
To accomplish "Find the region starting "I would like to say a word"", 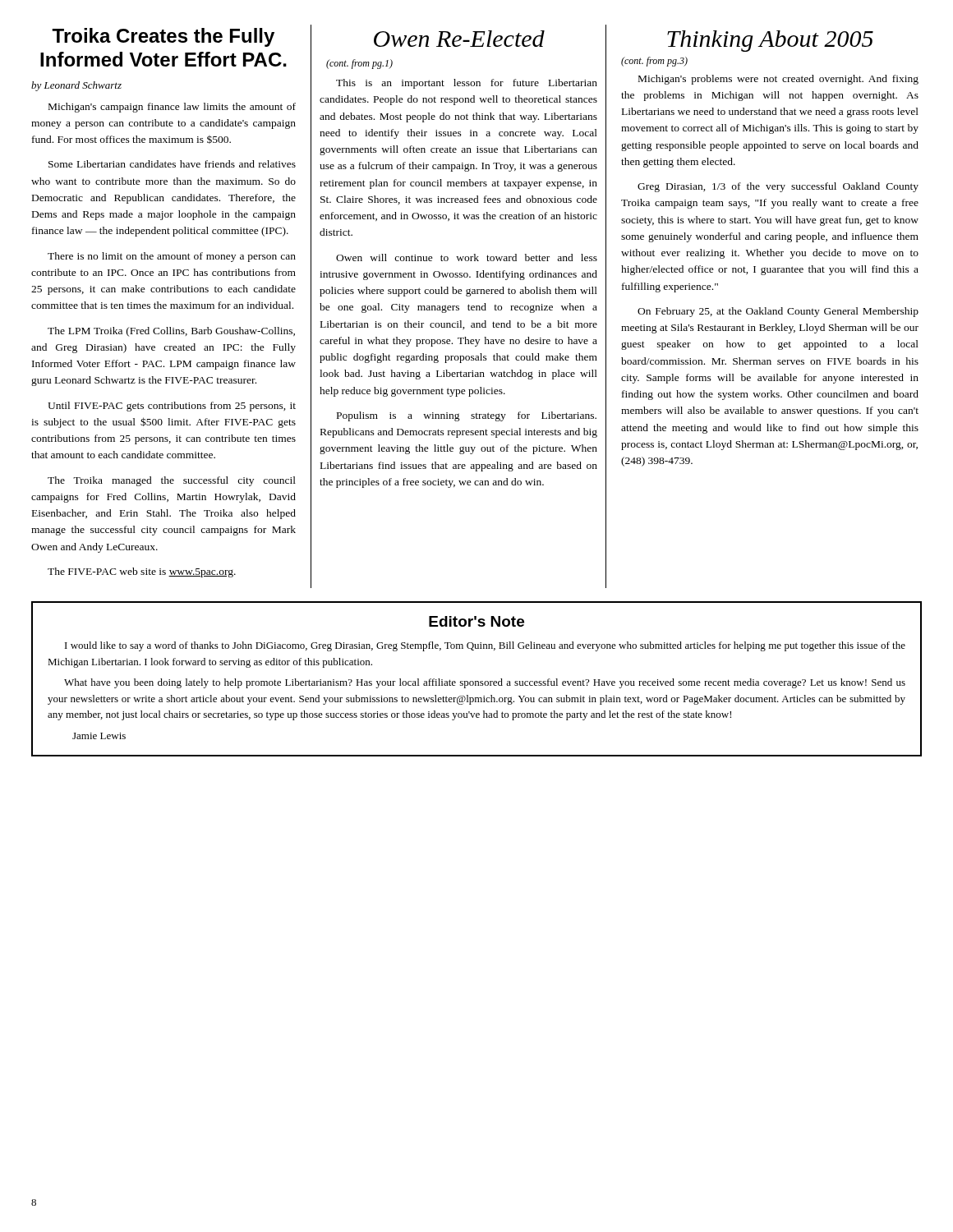I will [x=476, y=653].
